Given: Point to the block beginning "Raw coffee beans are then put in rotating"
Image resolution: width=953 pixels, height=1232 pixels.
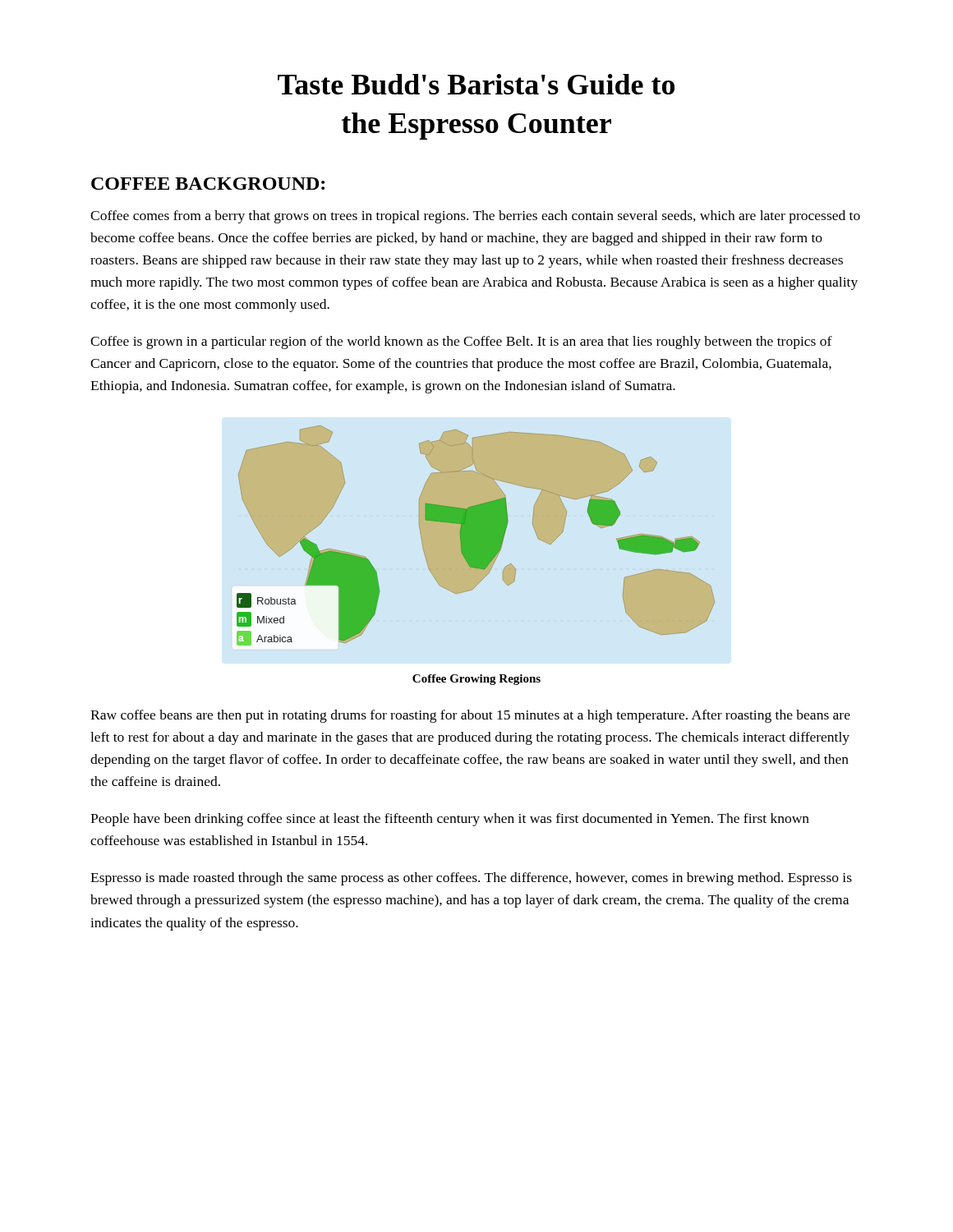Looking at the screenshot, I should coord(470,748).
